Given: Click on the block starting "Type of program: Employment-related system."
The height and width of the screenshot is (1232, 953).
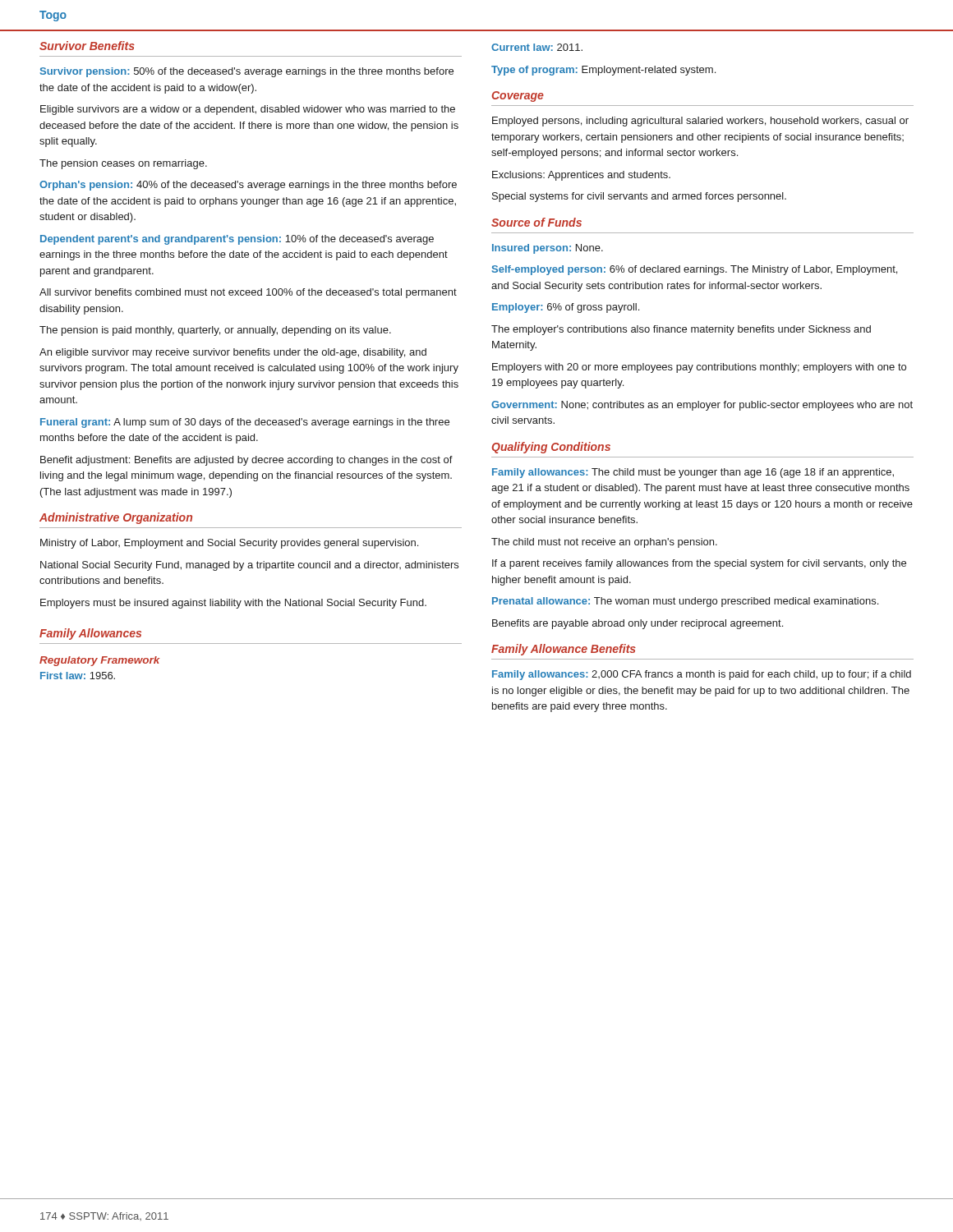Looking at the screenshot, I should click(604, 69).
